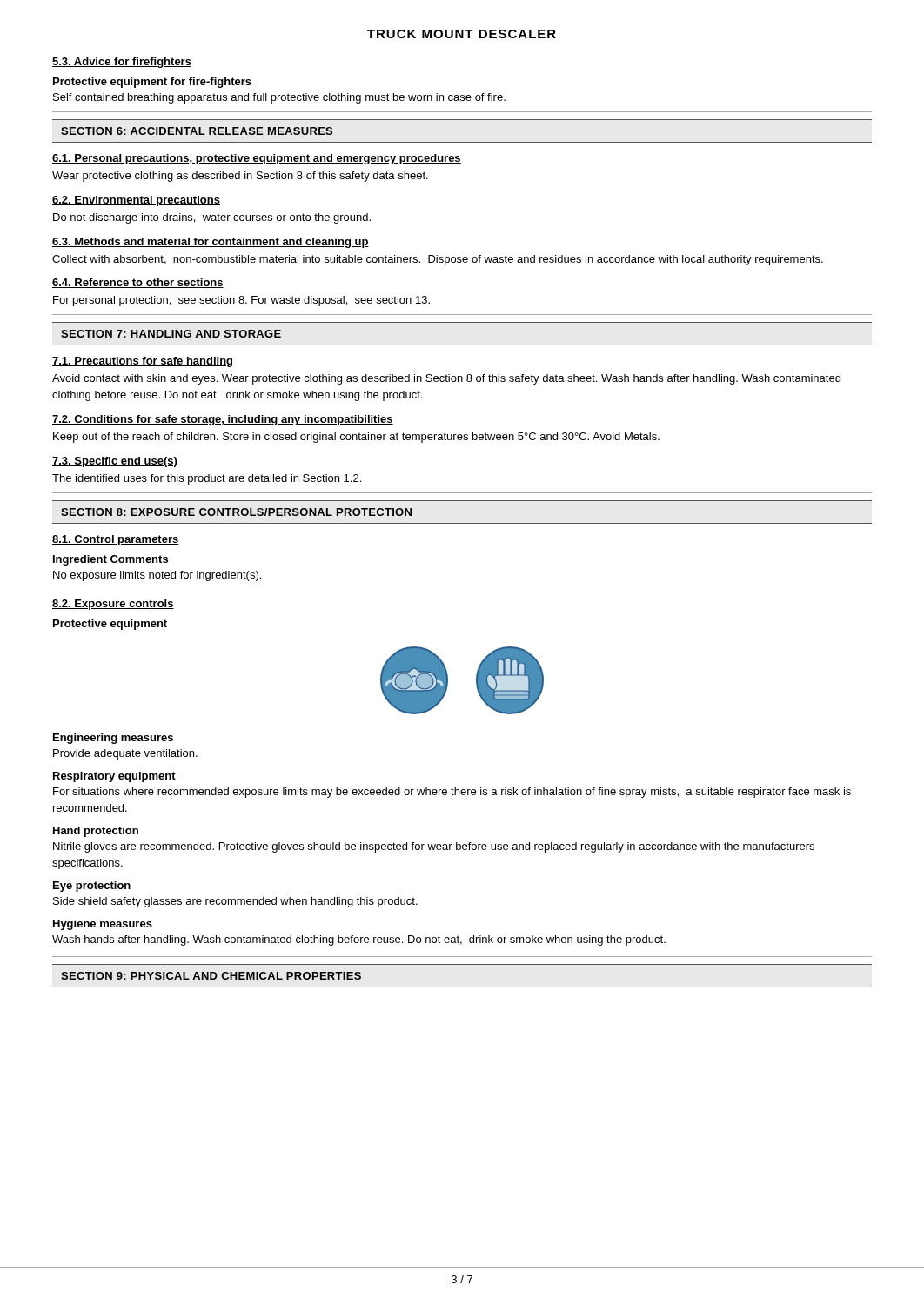Click on the passage starting "Provide adequate ventilation."
The width and height of the screenshot is (924, 1305).
[x=125, y=753]
